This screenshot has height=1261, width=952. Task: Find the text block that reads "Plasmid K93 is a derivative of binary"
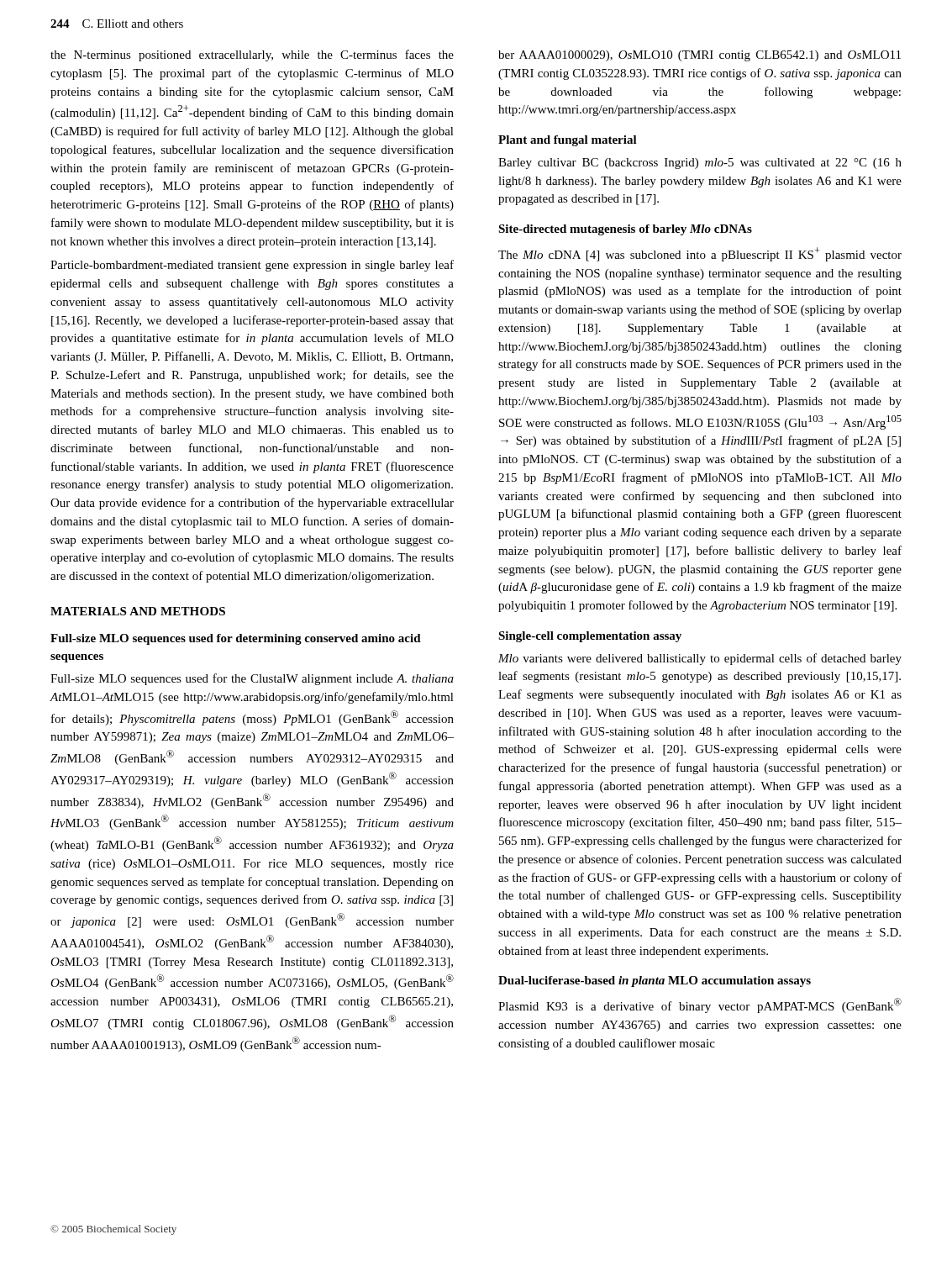[x=700, y=1024]
